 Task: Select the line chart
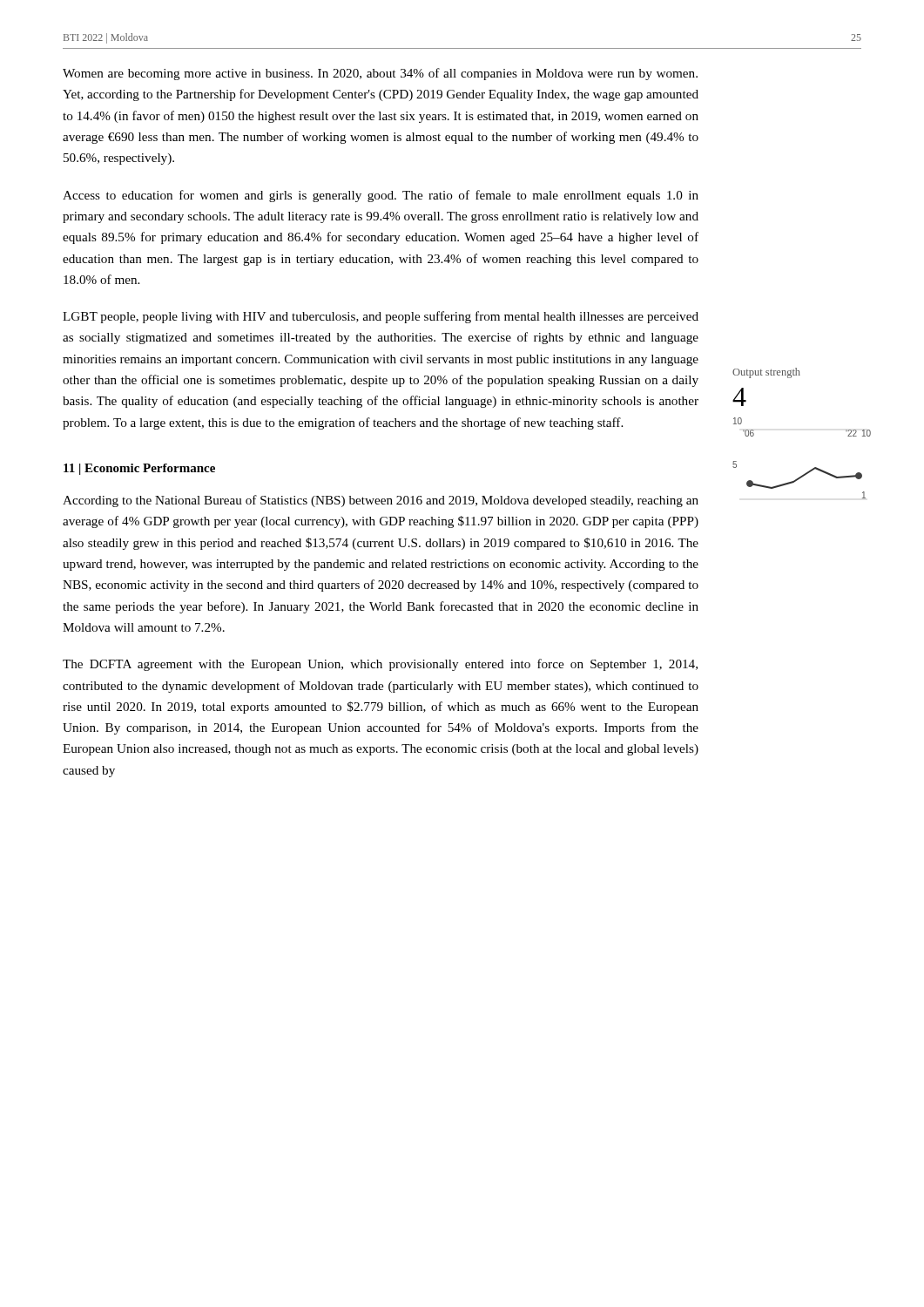[x=802, y=439]
